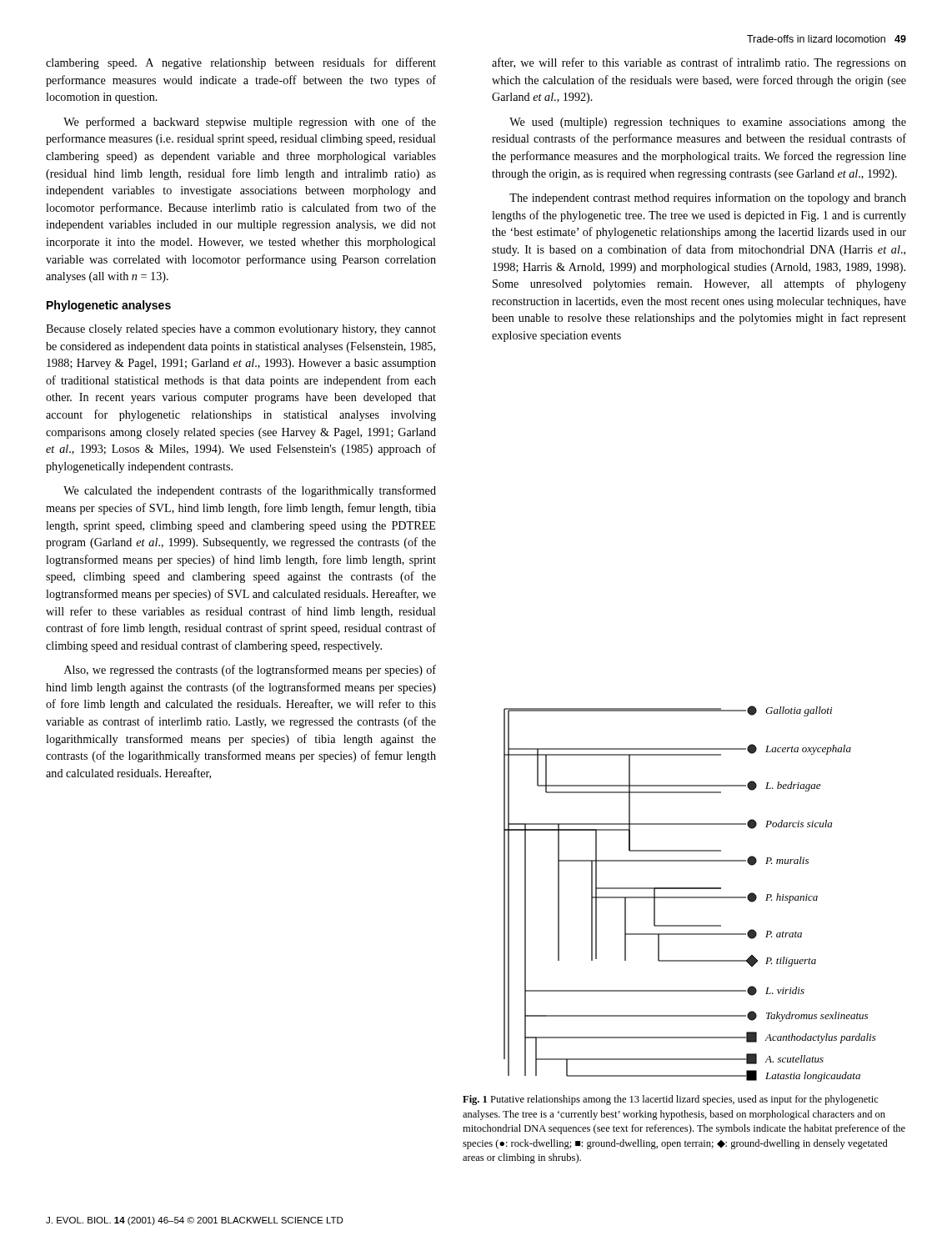Find a section header
Image resolution: width=952 pixels, height=1251 pixels.
point(108,305)
